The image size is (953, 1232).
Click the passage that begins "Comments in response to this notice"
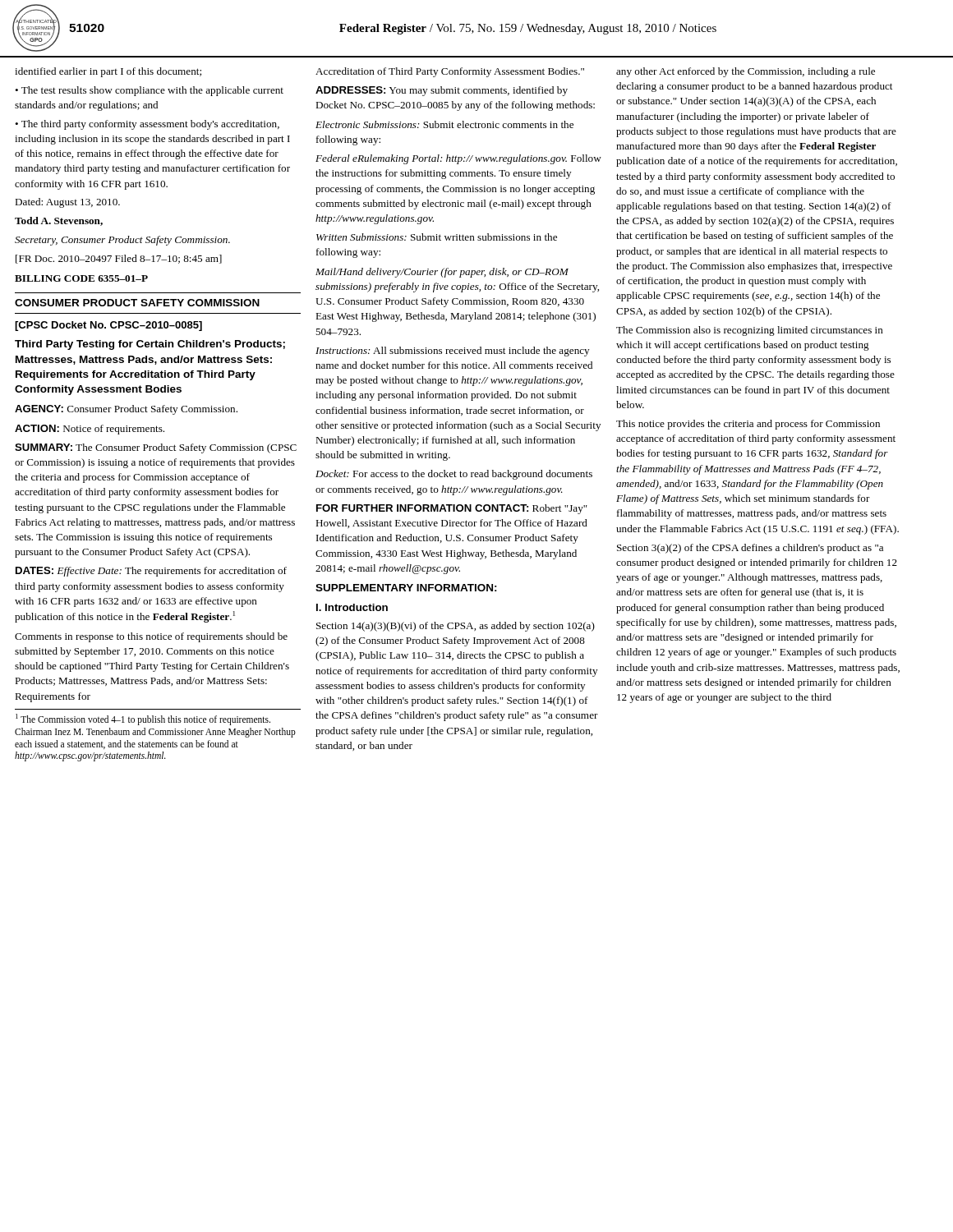(x=158, y=666)
